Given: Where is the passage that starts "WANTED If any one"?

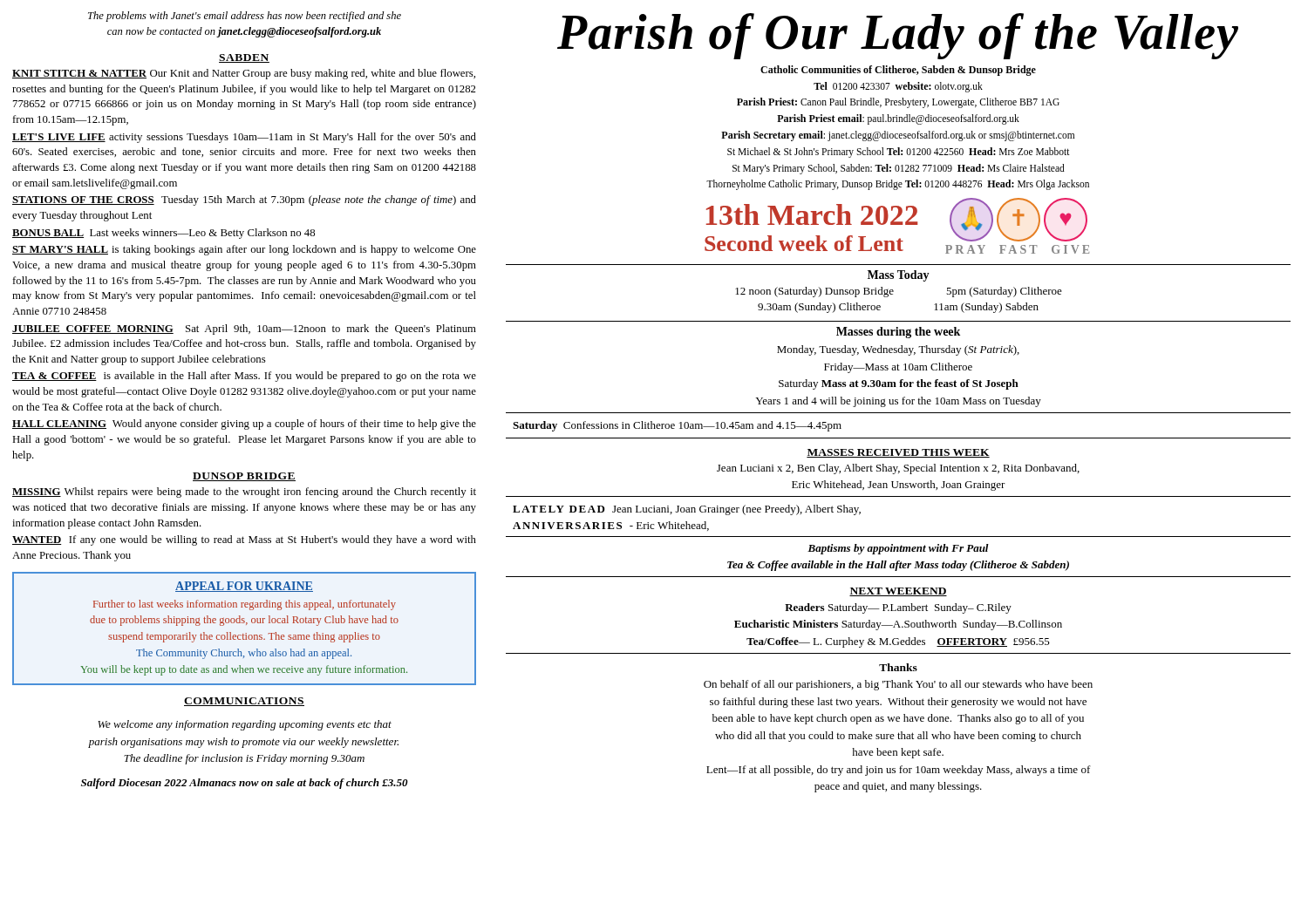Looking at the screenshot, I should (x=244, y=548).
